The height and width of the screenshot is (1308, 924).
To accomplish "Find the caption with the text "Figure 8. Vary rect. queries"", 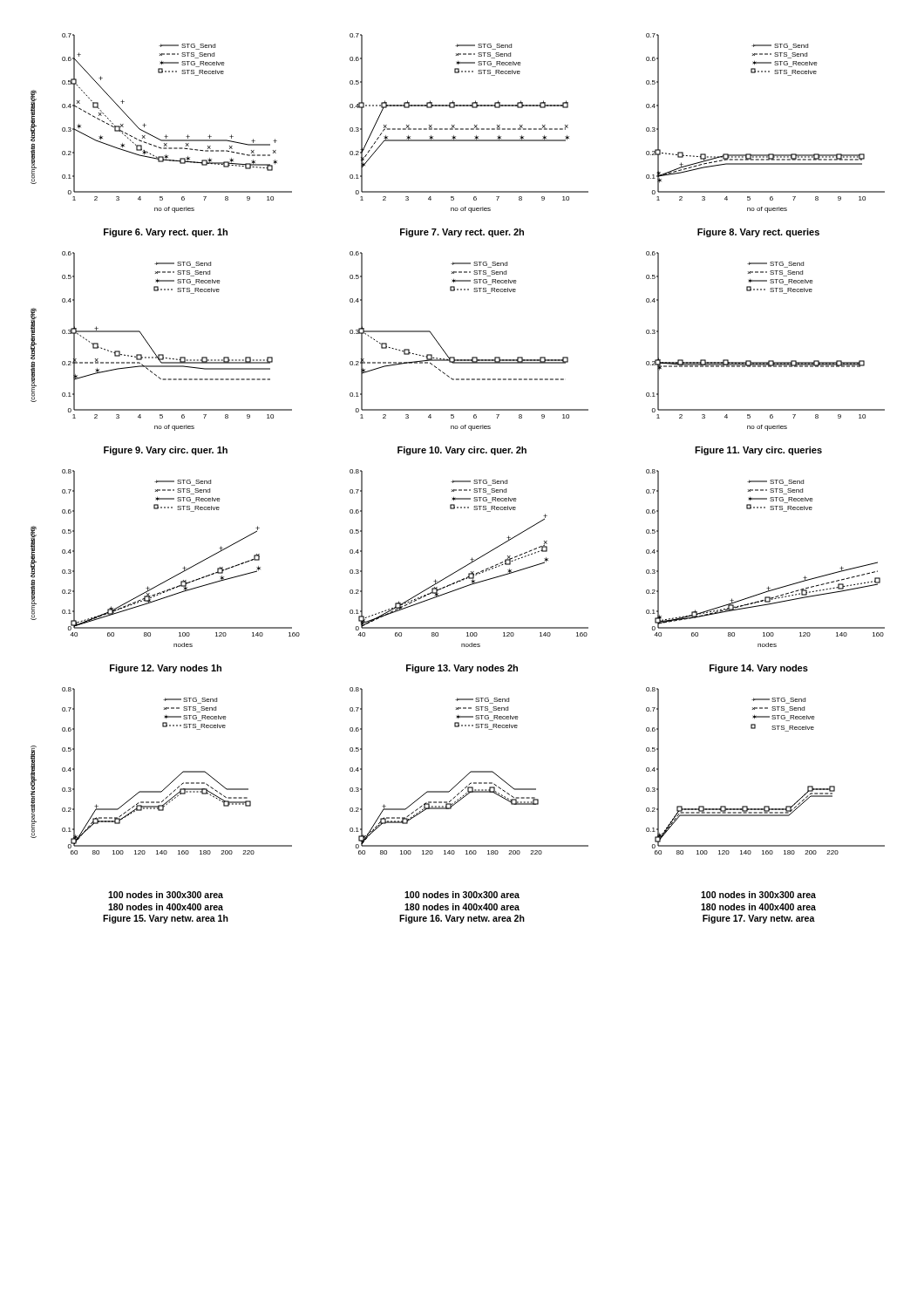I will [758, 232].
